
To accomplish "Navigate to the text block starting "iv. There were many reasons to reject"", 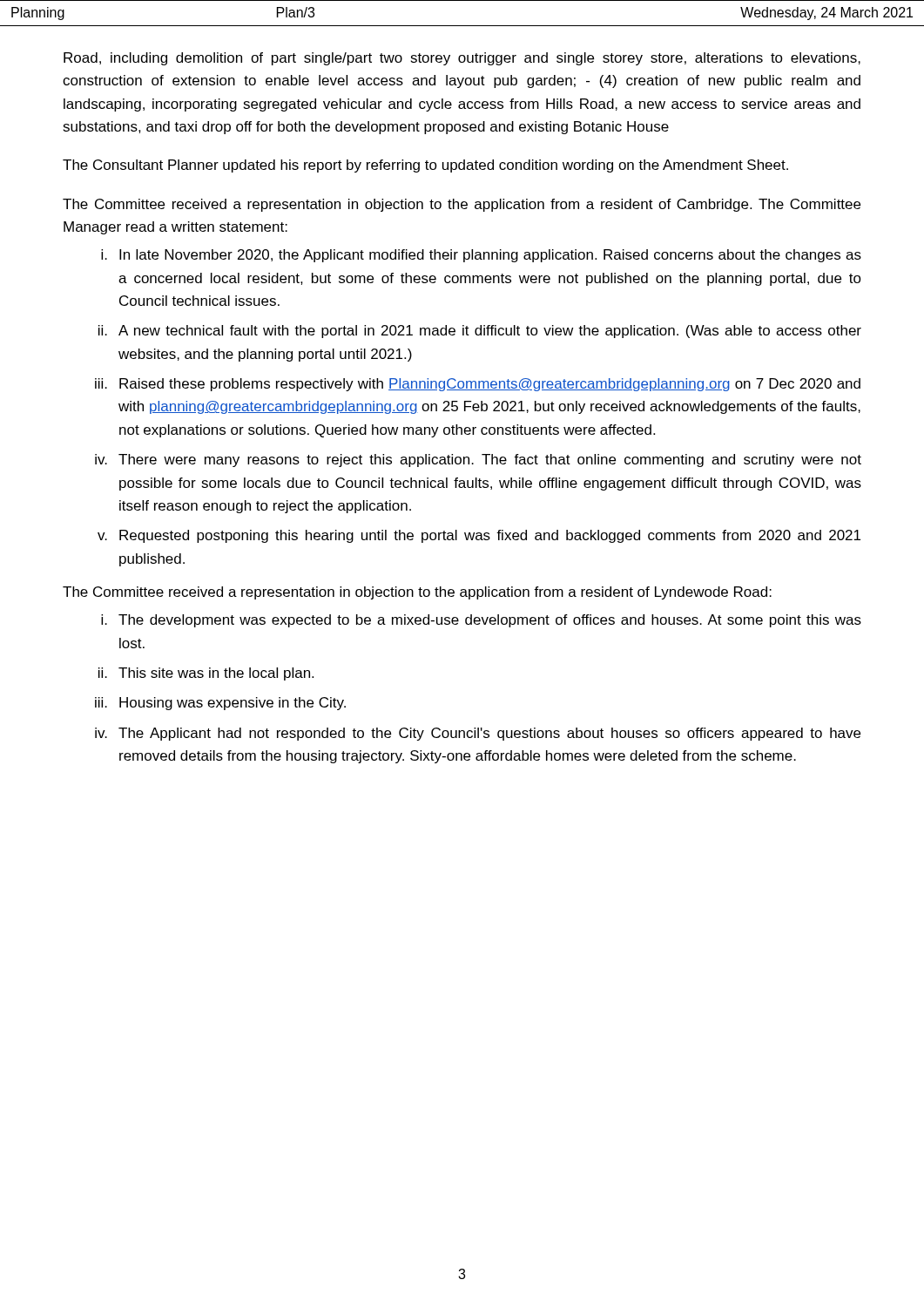I will (x=462, y=483).
